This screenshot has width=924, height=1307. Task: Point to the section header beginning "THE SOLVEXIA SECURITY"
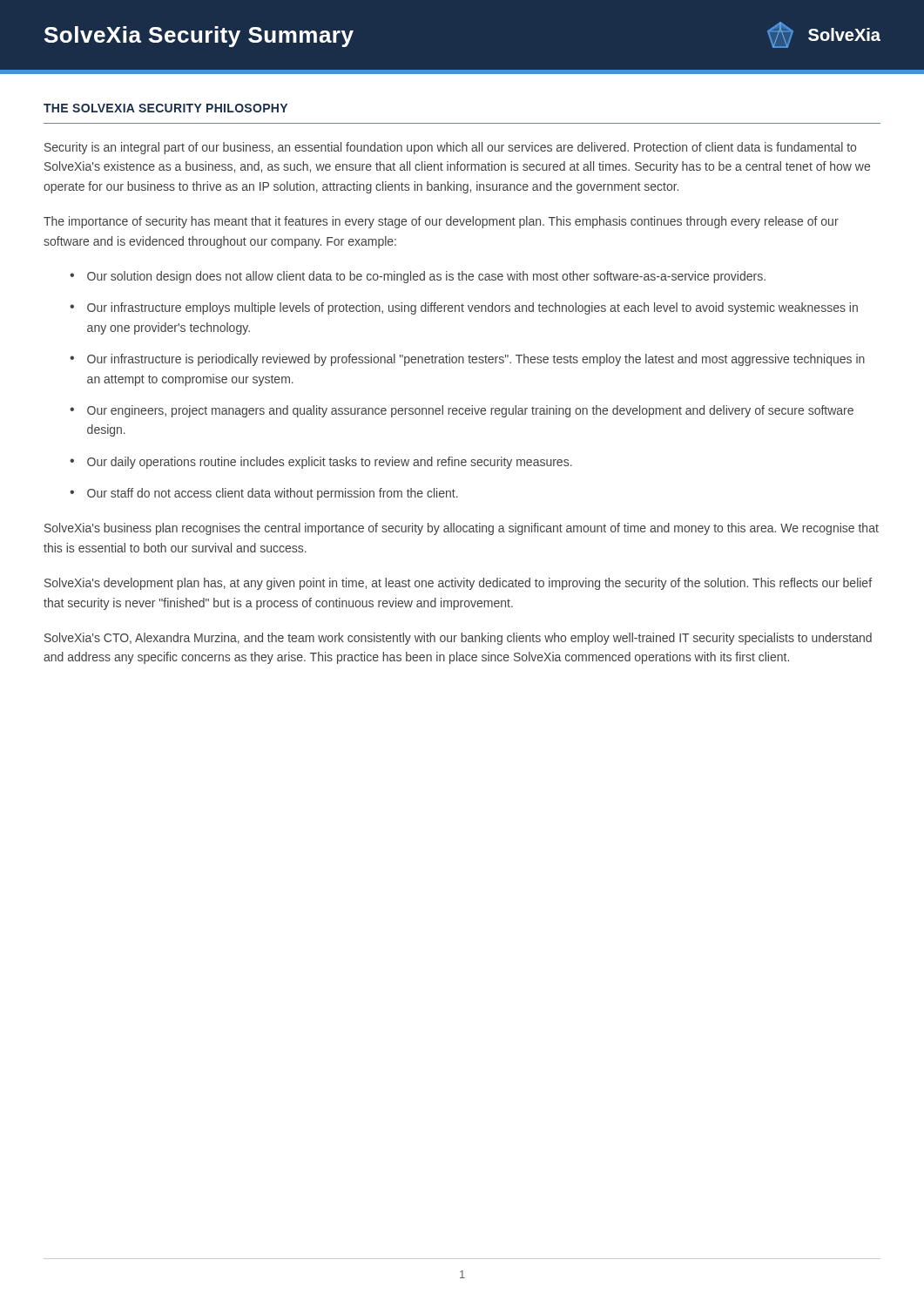(x=166, y=108)
